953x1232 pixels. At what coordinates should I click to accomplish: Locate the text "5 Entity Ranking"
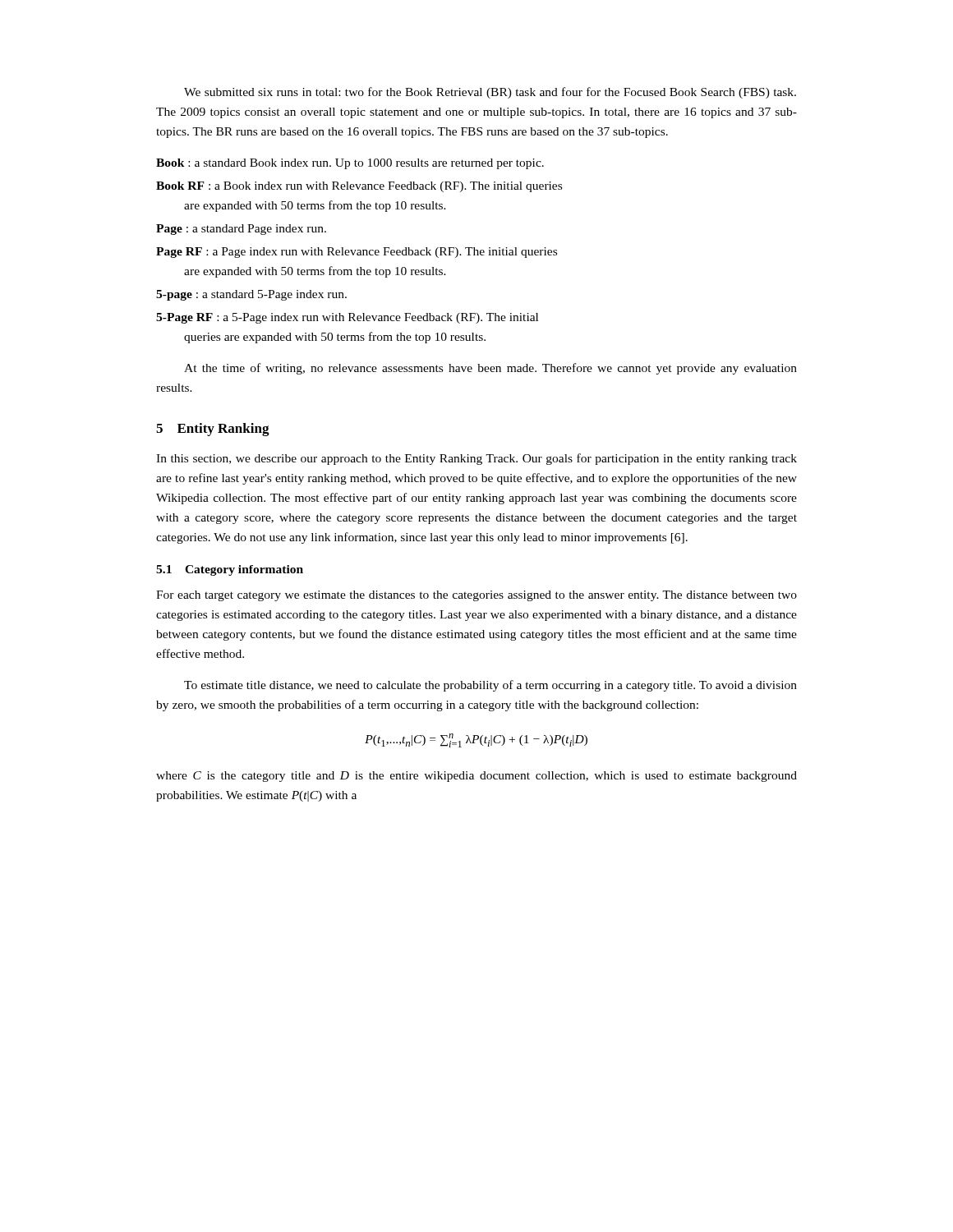click(213, 428)
